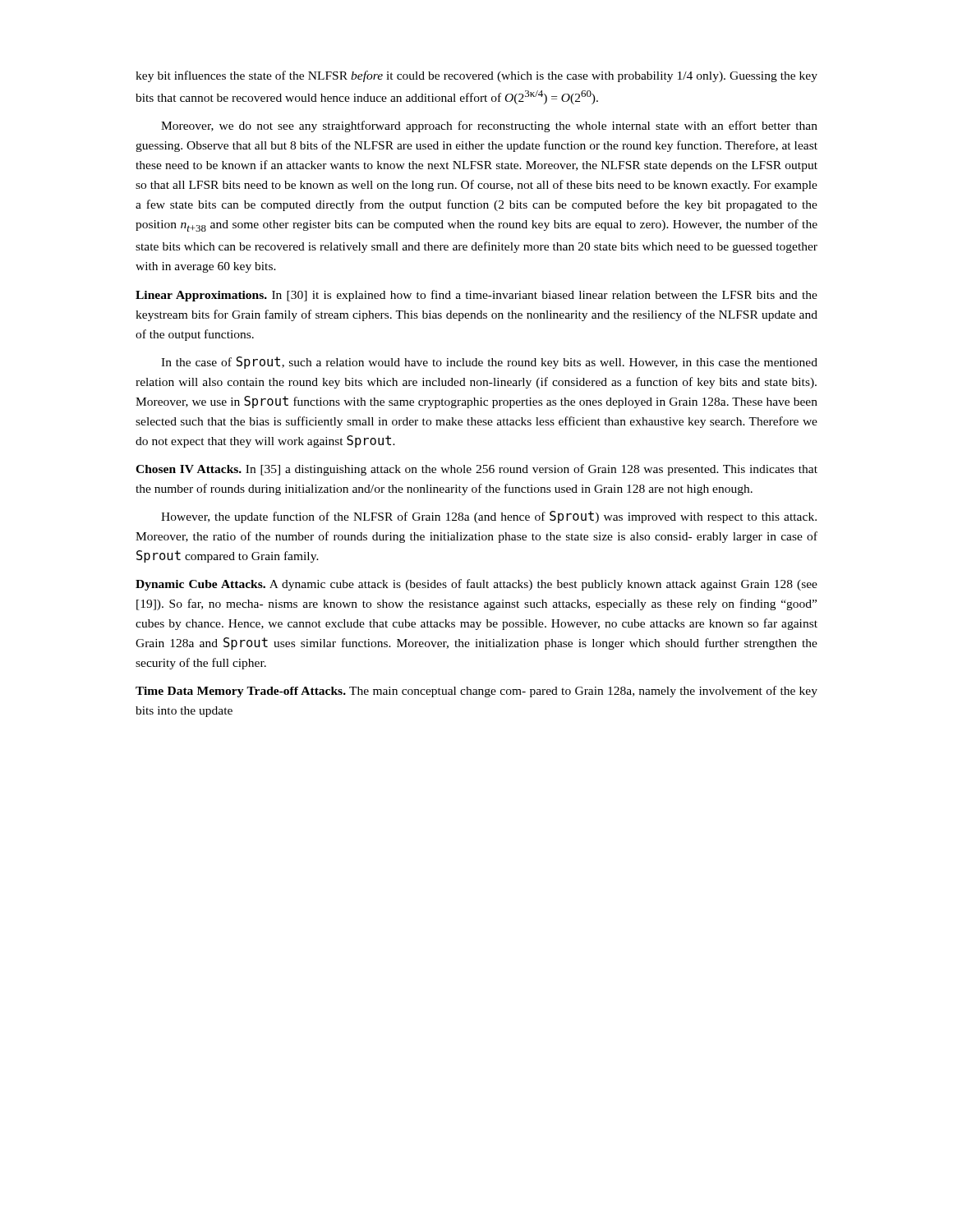
Task: Locate the text block that reads "Moreover, we do not"
Action: [476, 196]
